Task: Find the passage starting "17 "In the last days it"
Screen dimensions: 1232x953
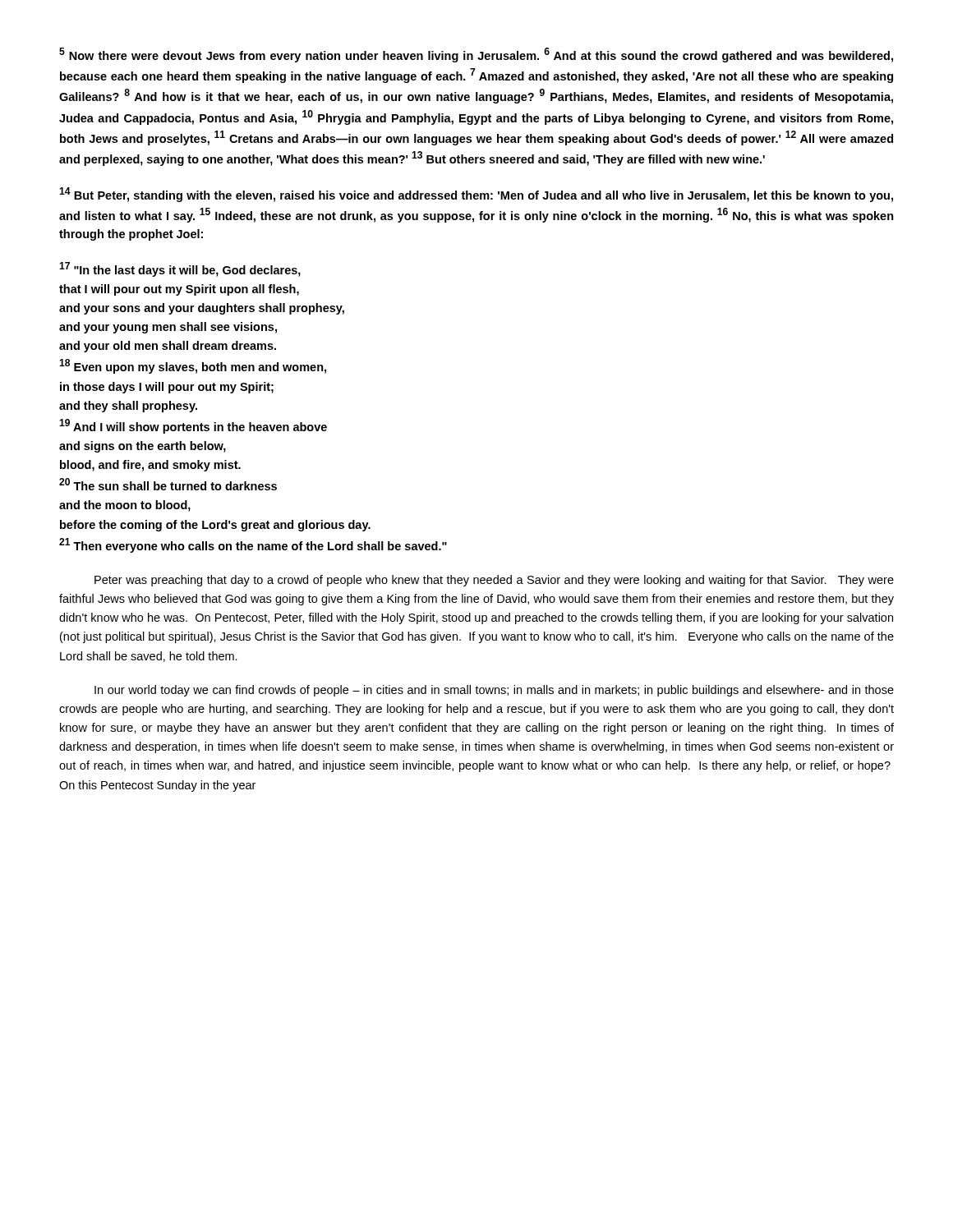Action: coord(180,269)
